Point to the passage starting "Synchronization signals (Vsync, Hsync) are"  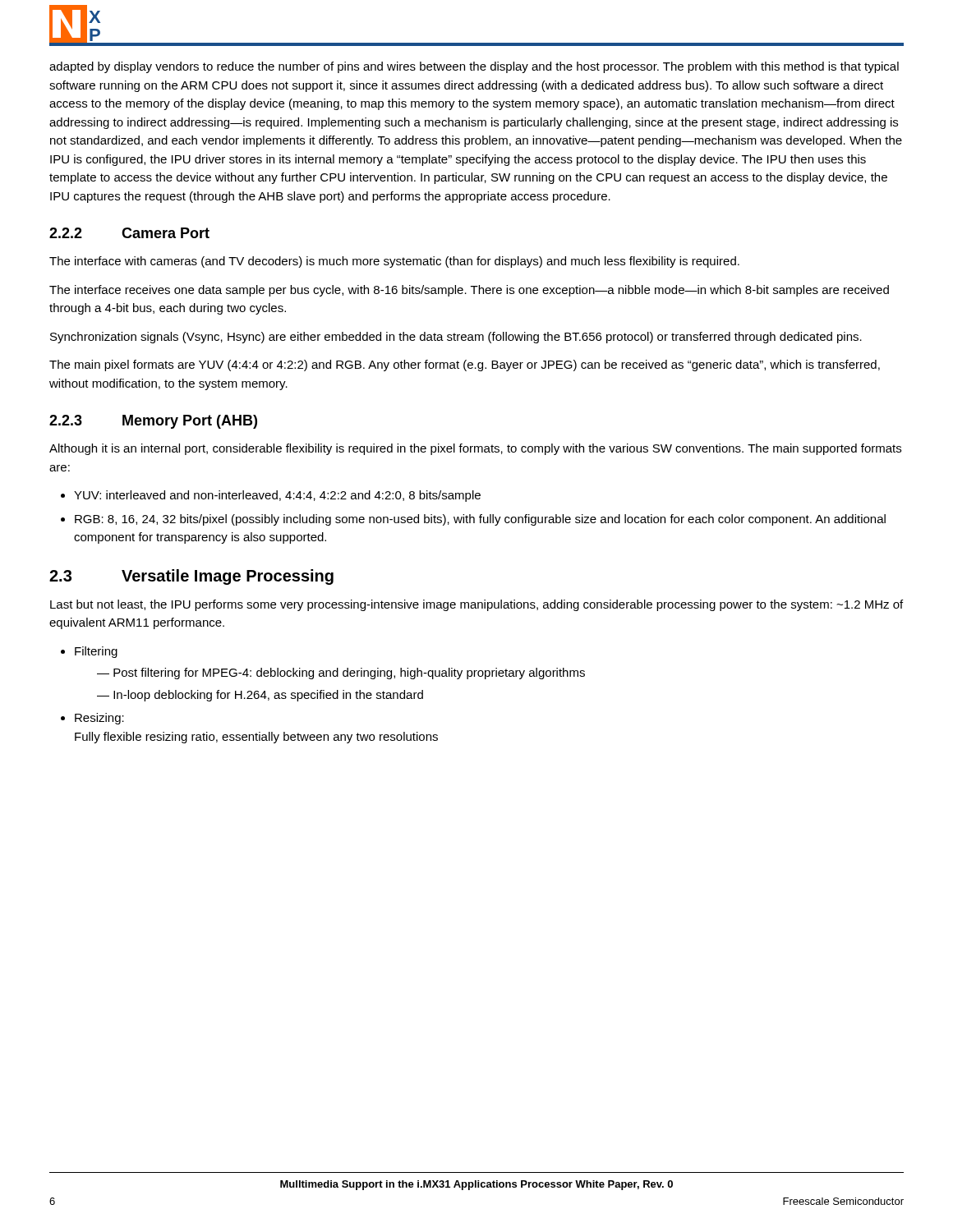[x=476, y=337]
